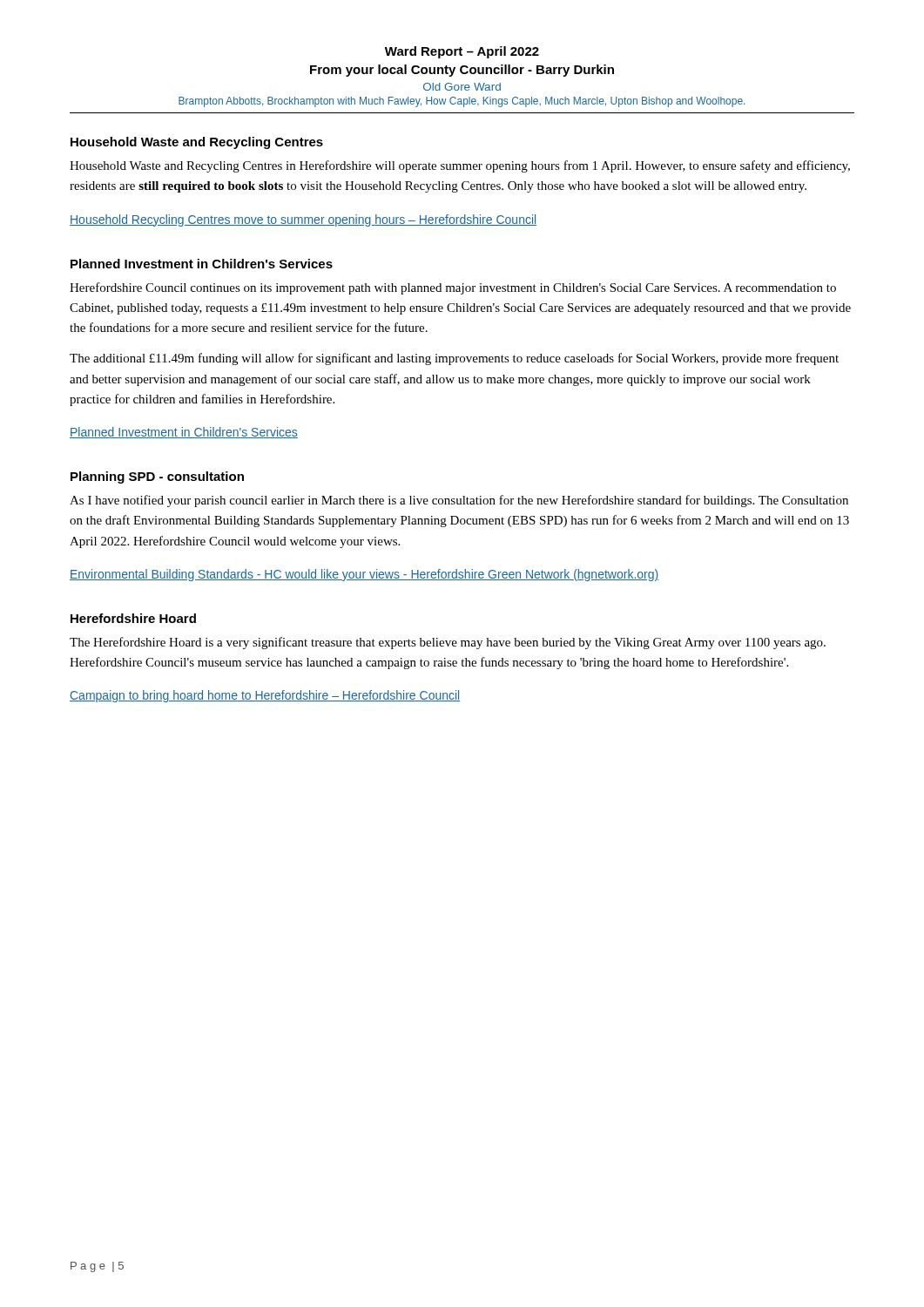Find the block on this page that starts "Campaign to bring hoard home to Herefordshire"

[265, 696]
